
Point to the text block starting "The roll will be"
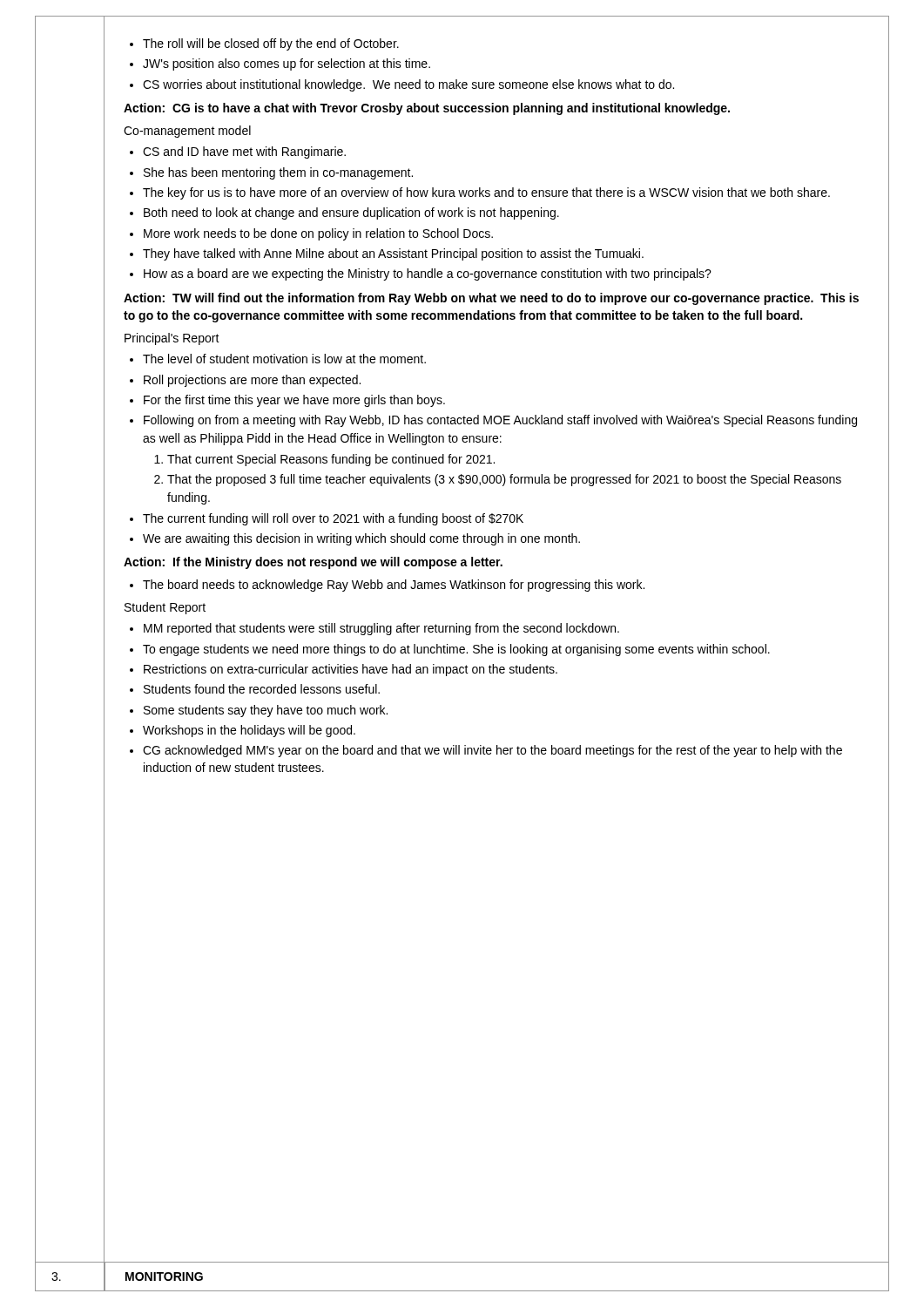[264, 44]
